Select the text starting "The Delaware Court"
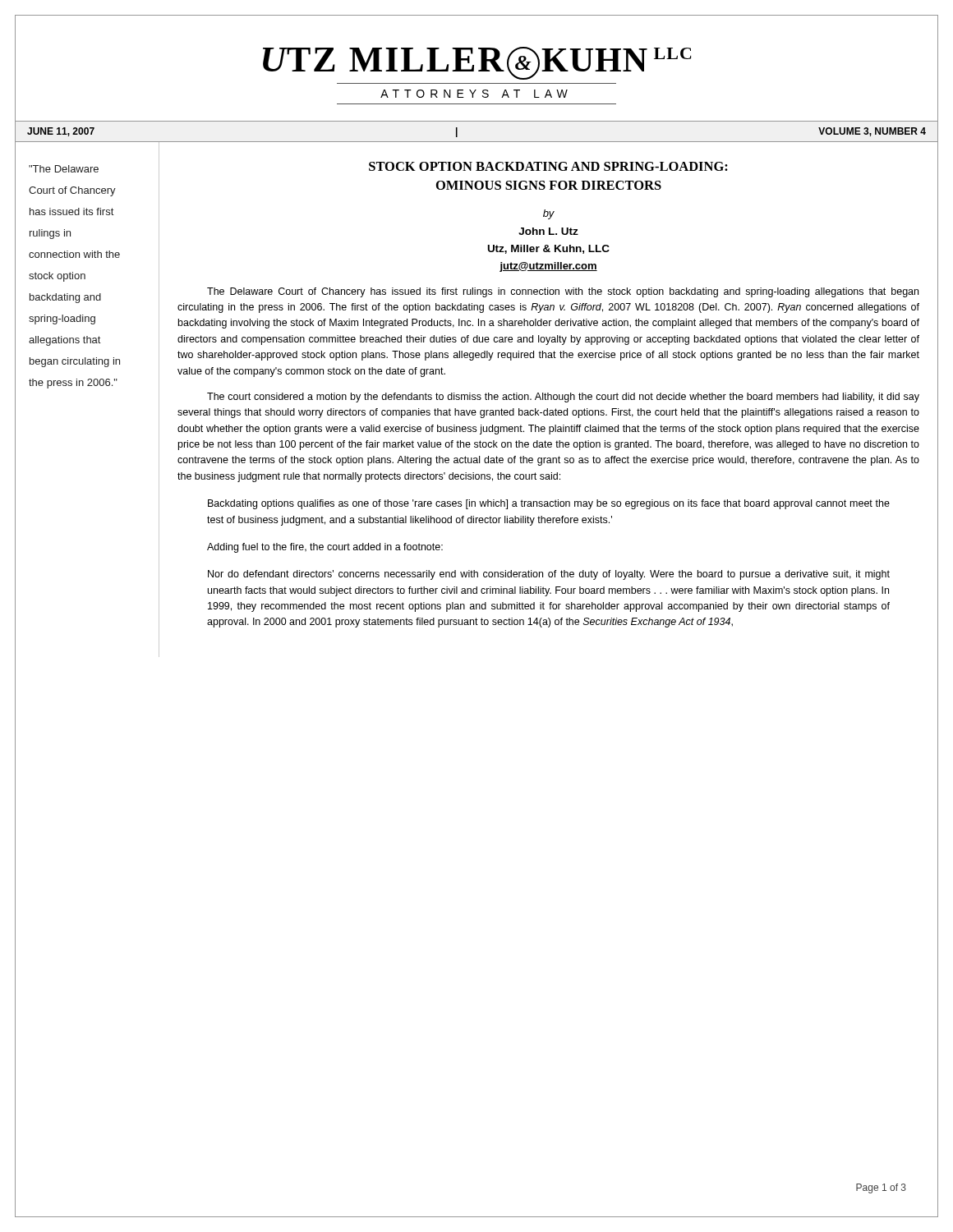The width and height of the screenshot is (953, 1232). pos(548,331)
